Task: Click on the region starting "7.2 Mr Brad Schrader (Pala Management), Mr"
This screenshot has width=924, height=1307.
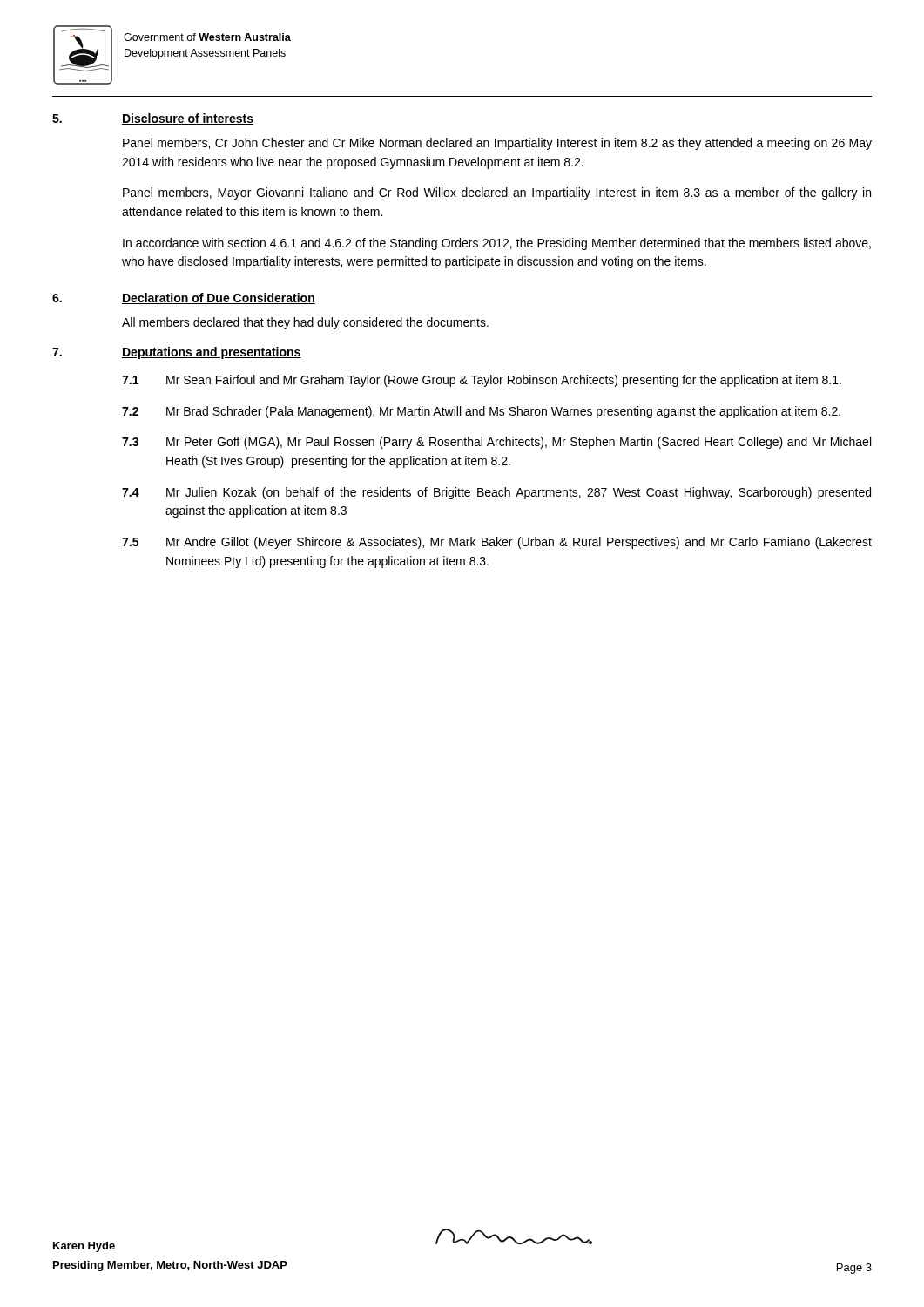Action: (x=497, y=412)
